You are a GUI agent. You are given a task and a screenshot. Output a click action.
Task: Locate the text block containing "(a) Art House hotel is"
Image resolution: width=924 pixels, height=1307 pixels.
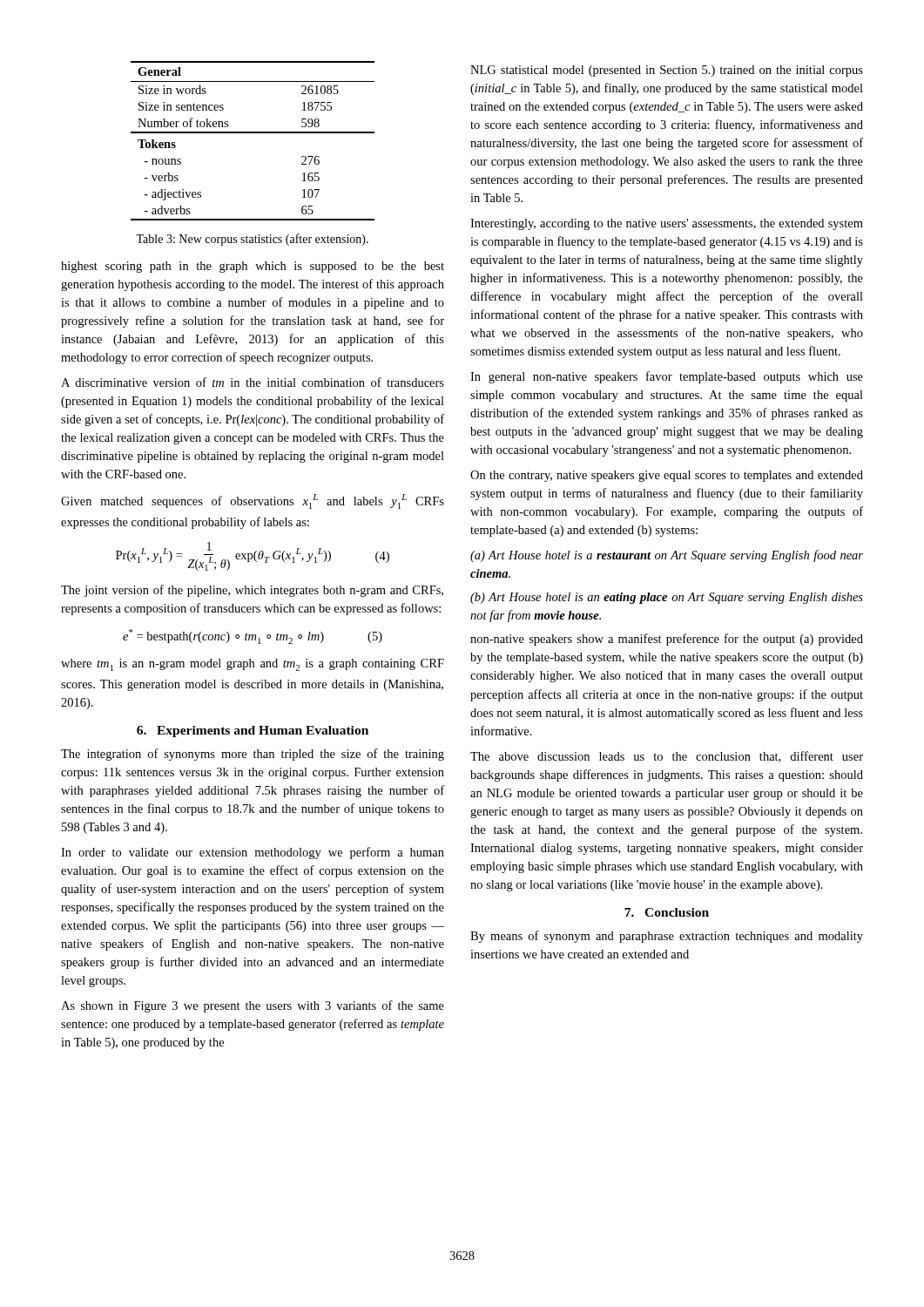pos(667,565)
